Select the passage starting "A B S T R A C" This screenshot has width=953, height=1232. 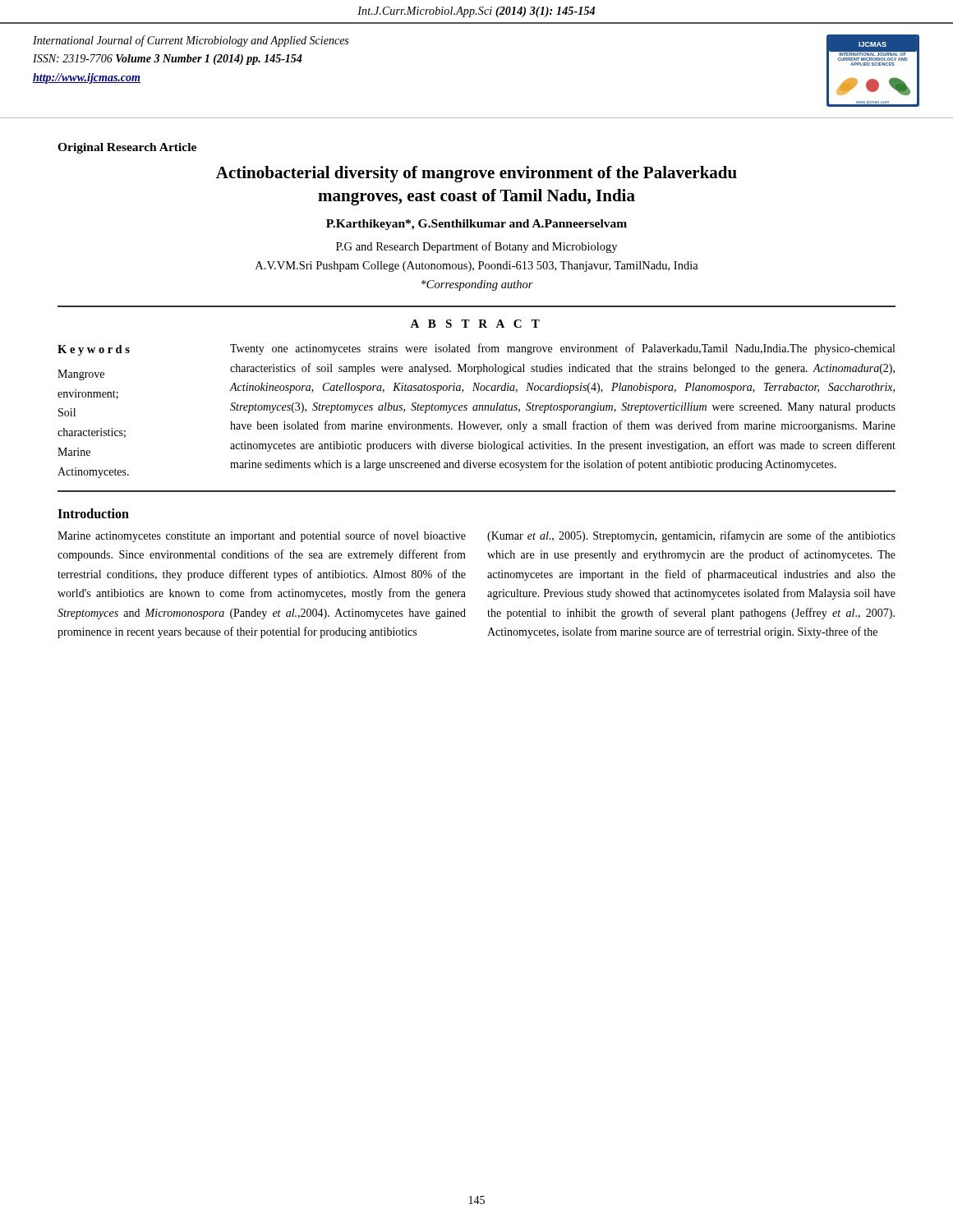point(476,324)
